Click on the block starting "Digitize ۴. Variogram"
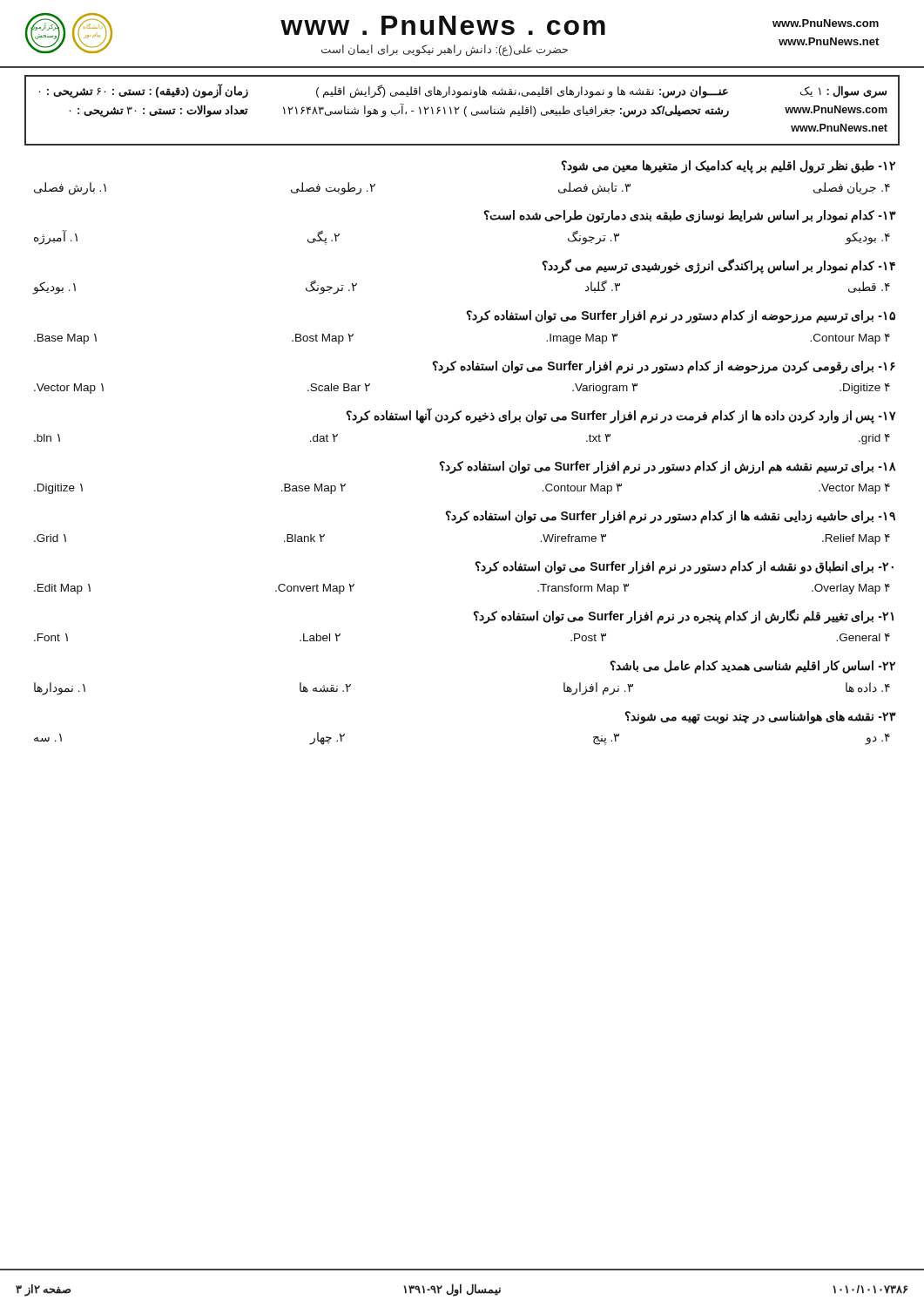The height and width of the screenshot is (1307, 924). 67,388
